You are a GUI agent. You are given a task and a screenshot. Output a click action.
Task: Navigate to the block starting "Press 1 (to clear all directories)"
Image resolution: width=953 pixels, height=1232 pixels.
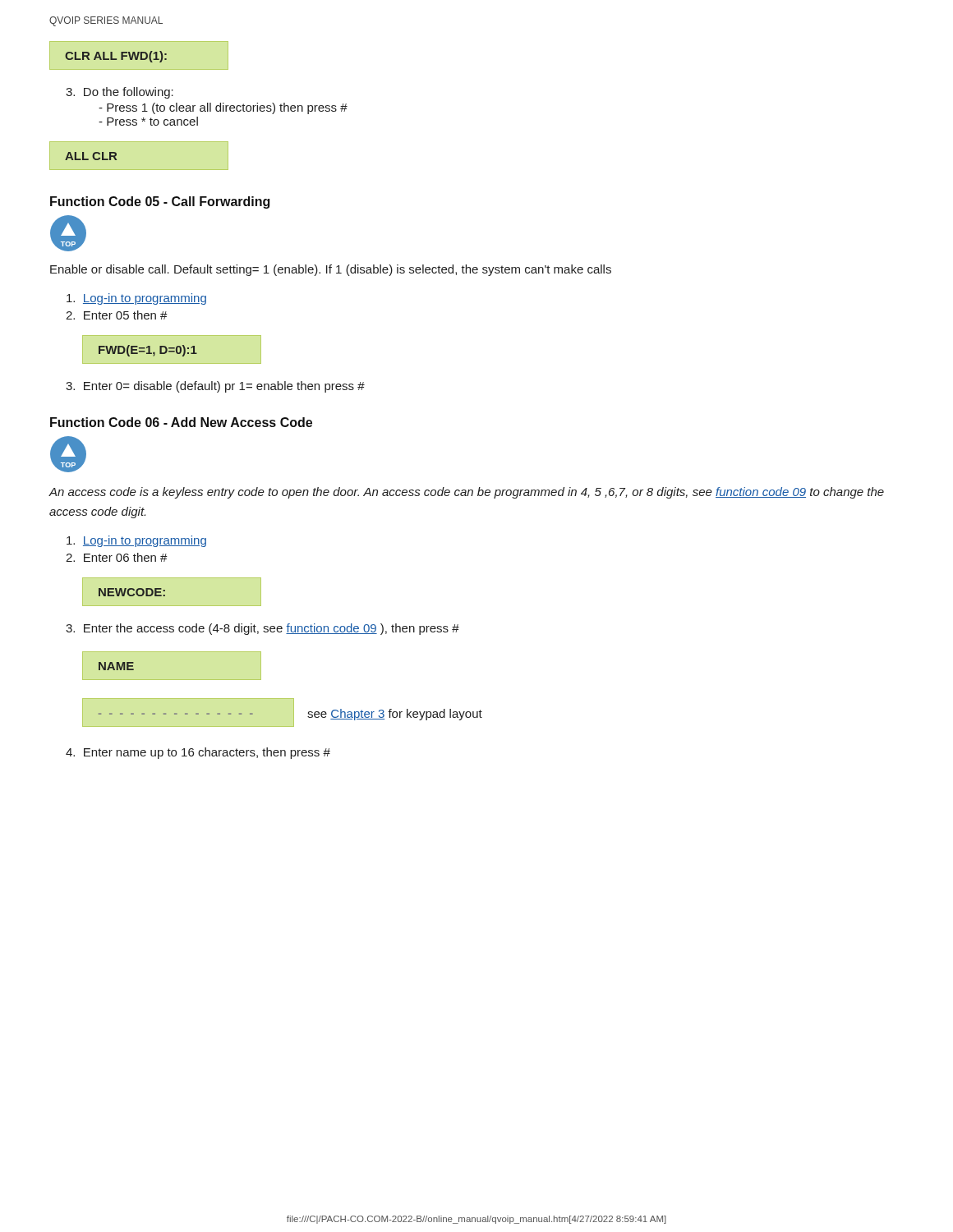click(223, 107)
